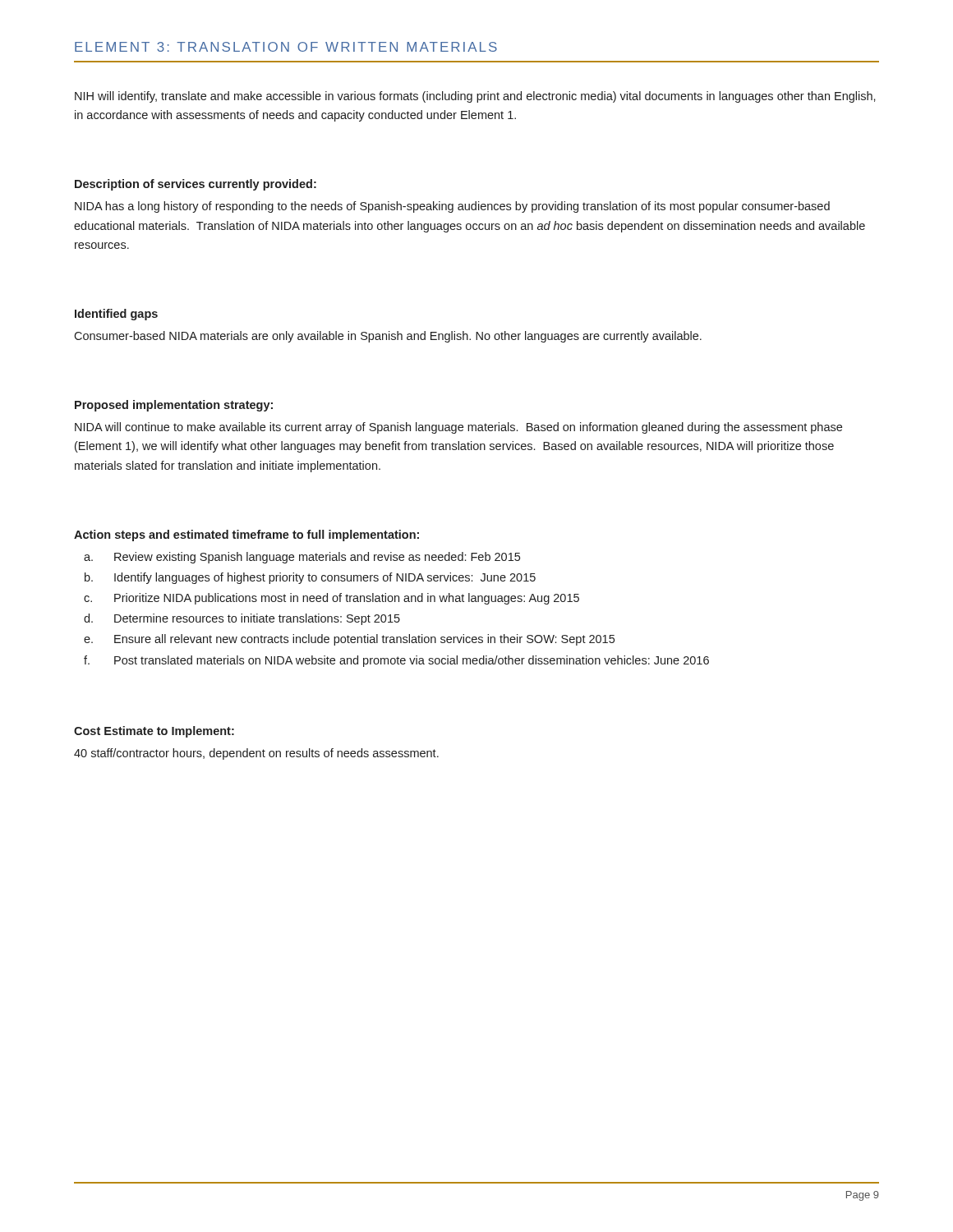Where is the section header that starts "Action steps and"?
This screenshot has height=1232, width=953.
(x=247, y=534)
